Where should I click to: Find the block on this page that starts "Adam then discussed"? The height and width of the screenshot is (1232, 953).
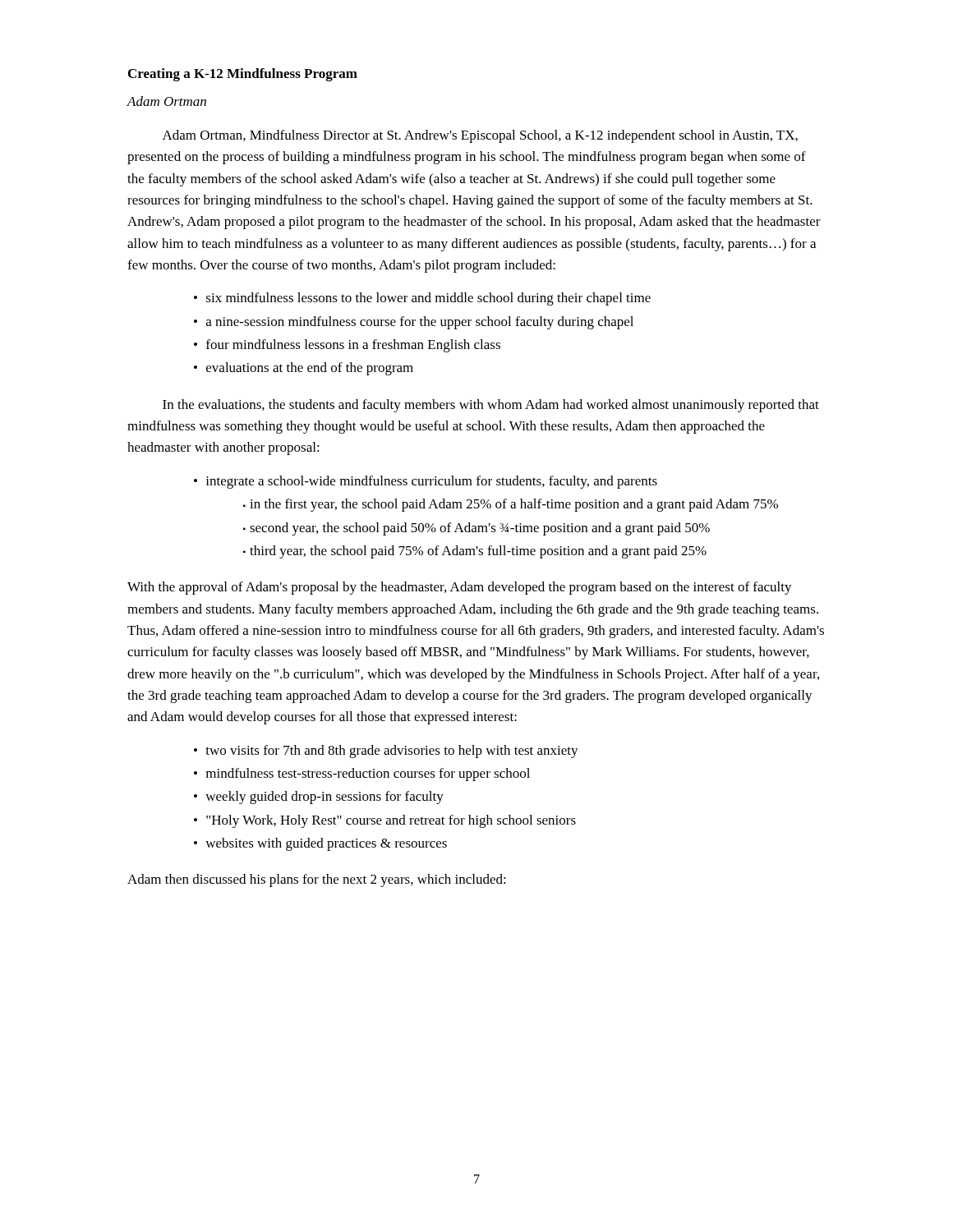317,879
